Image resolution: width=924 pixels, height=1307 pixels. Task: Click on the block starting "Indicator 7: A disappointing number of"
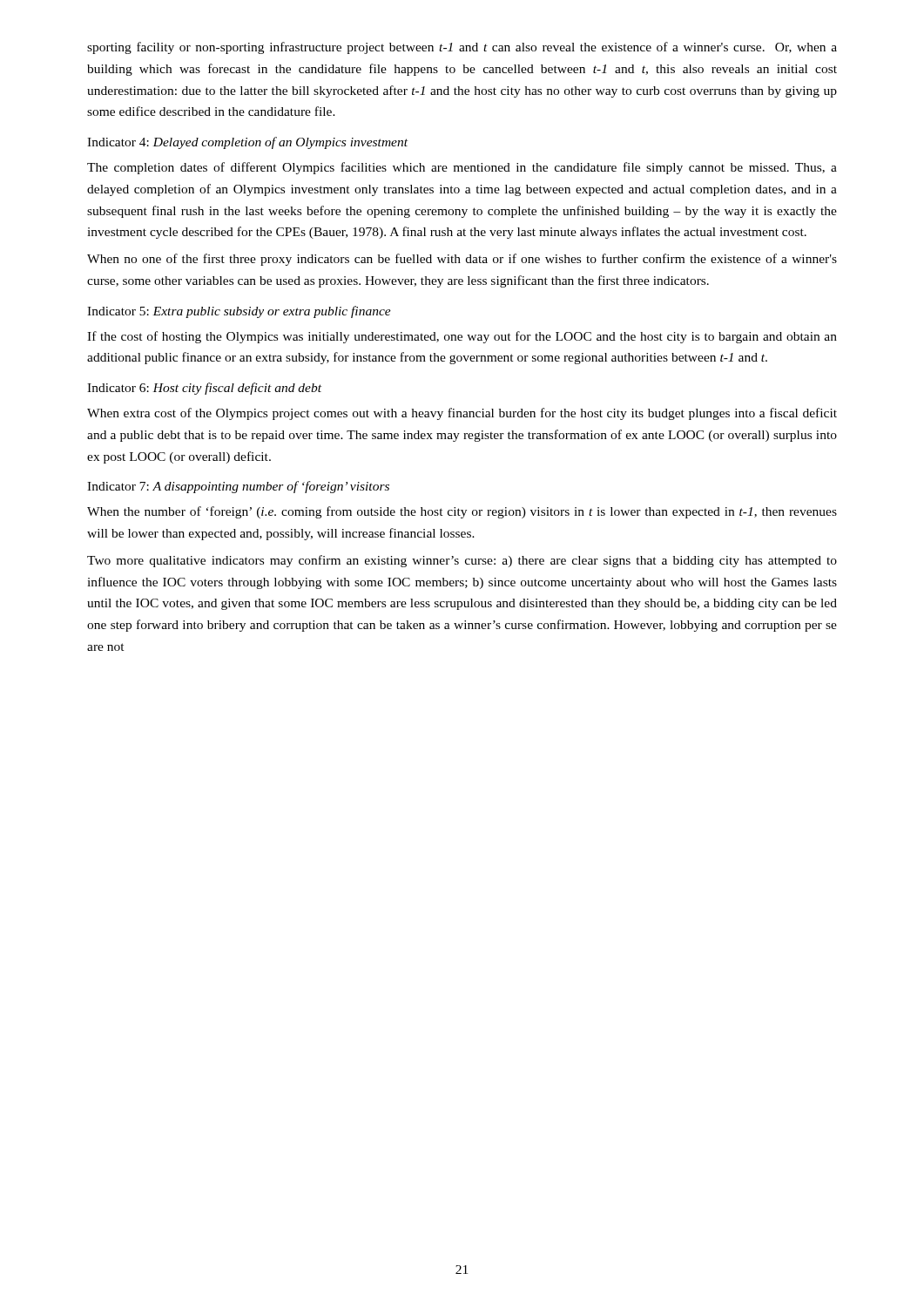click(x=238, y=487)
